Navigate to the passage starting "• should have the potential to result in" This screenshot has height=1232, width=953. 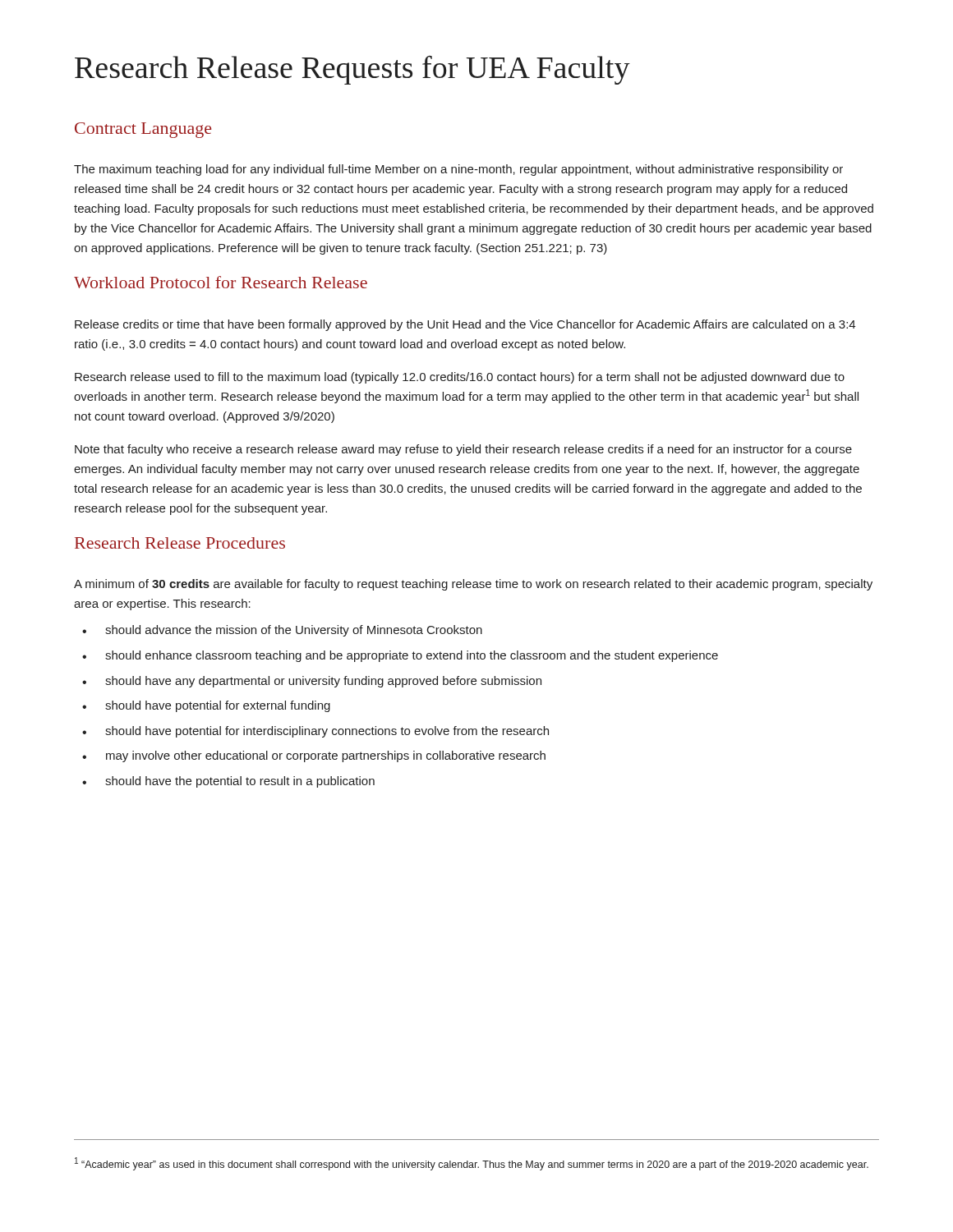tap(228, 782)
